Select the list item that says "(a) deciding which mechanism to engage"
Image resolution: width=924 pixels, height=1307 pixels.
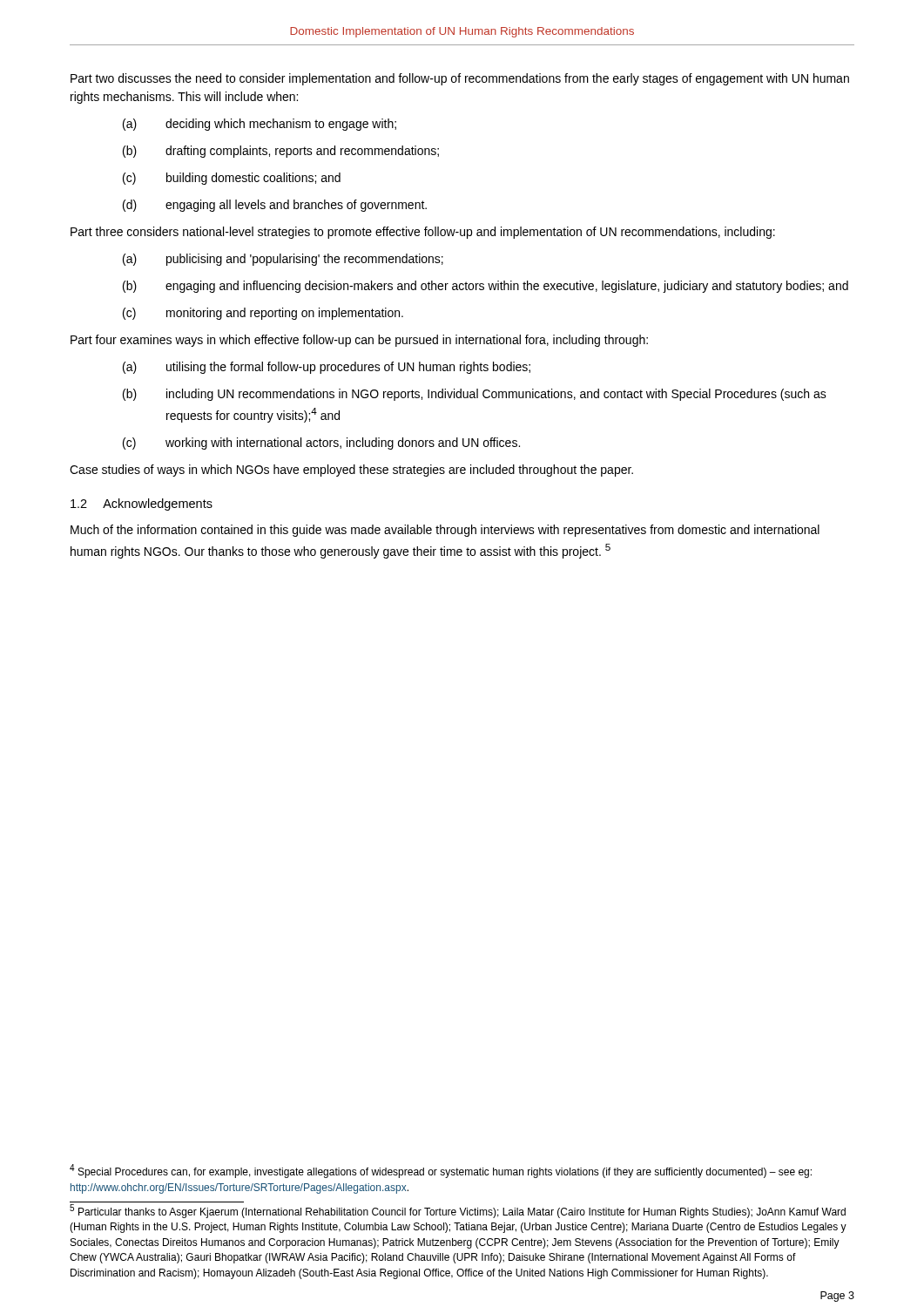(260, 125)
